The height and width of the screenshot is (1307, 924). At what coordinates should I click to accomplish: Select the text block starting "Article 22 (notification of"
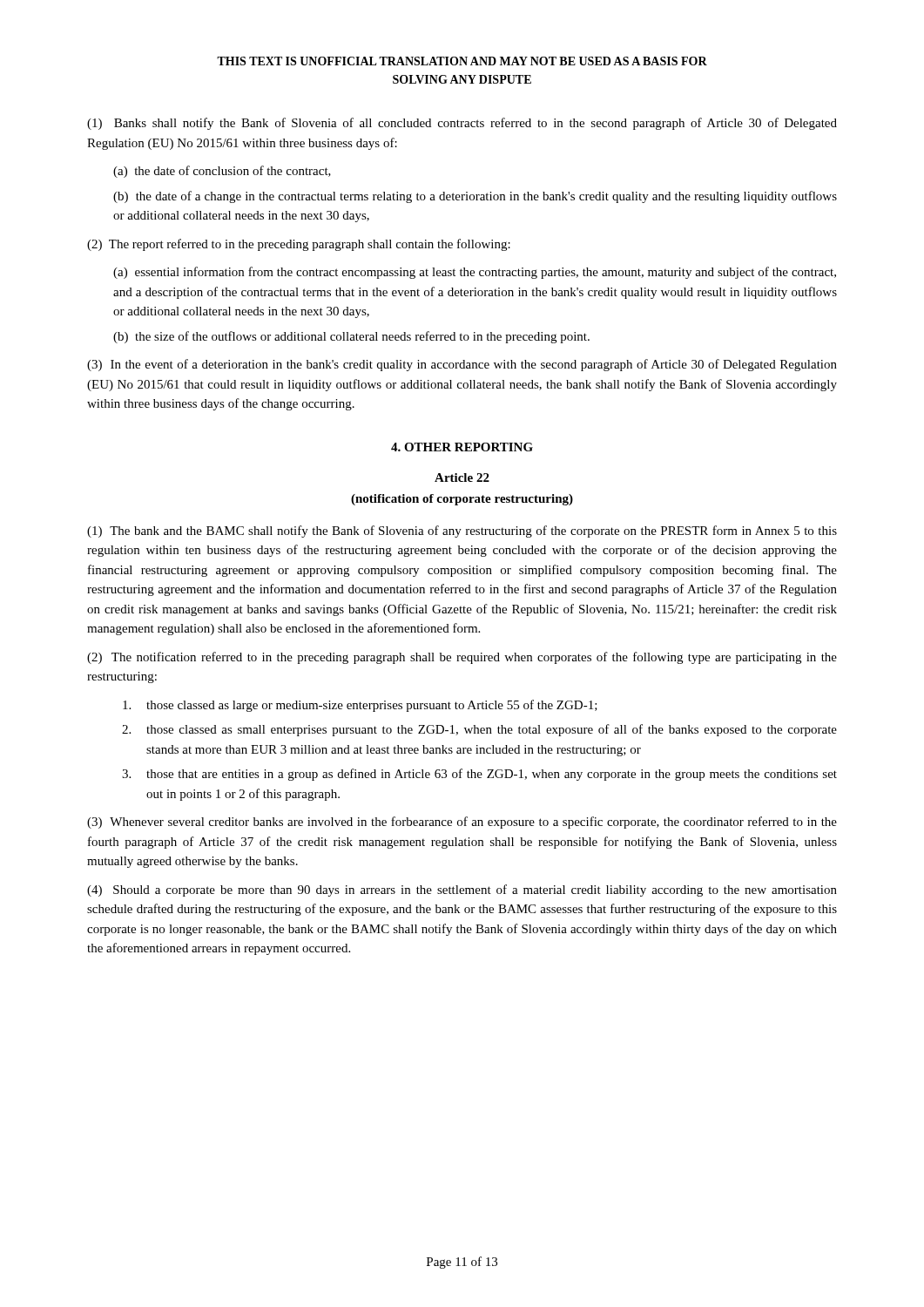click(462, 489)
